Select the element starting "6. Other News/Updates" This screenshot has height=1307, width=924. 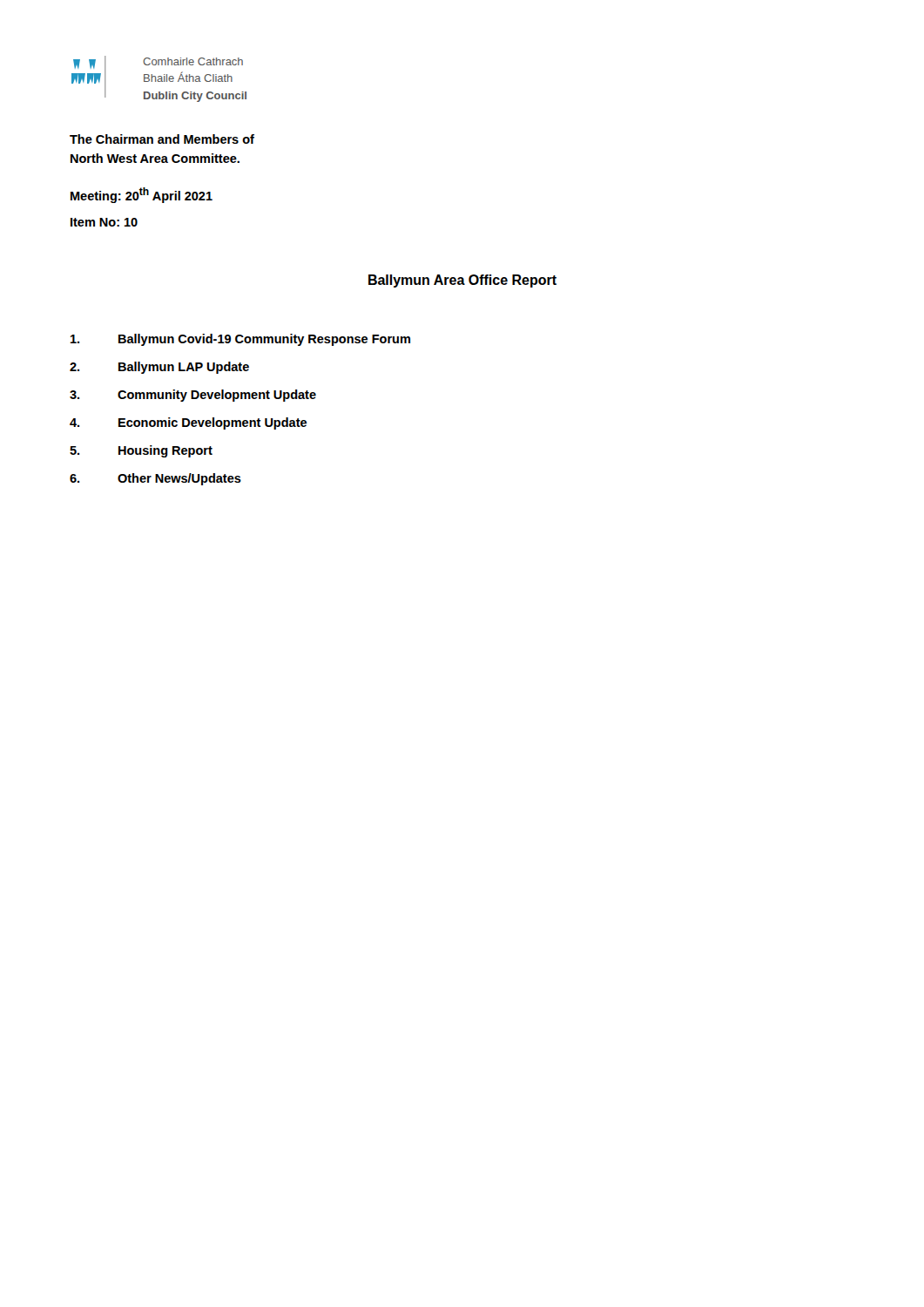pyautogui.click(x=155, y=479)
